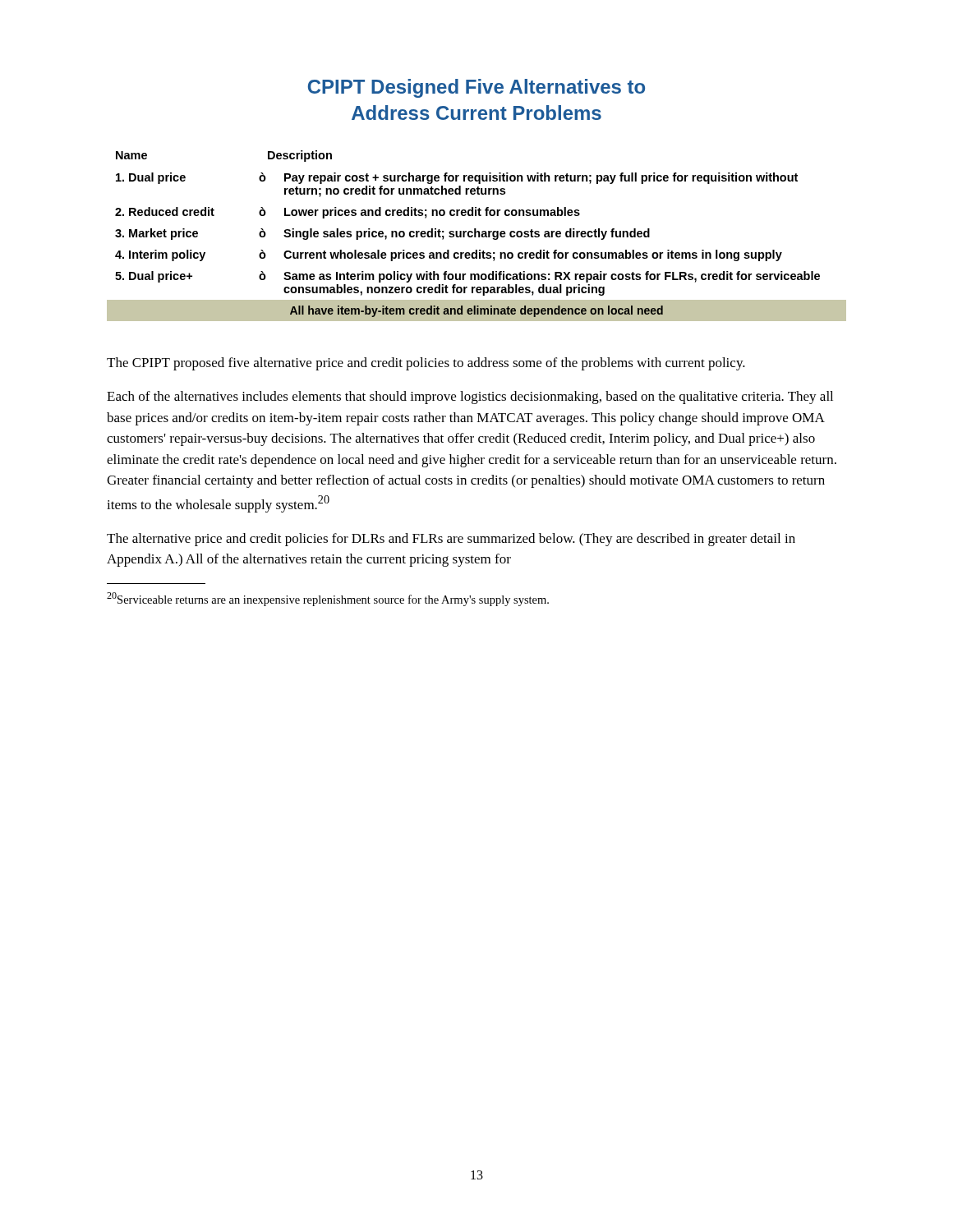Point to the text starting "Each of the alternatives includes elements"
This screenshot has width=953, height=1232.
click(476, 451)
